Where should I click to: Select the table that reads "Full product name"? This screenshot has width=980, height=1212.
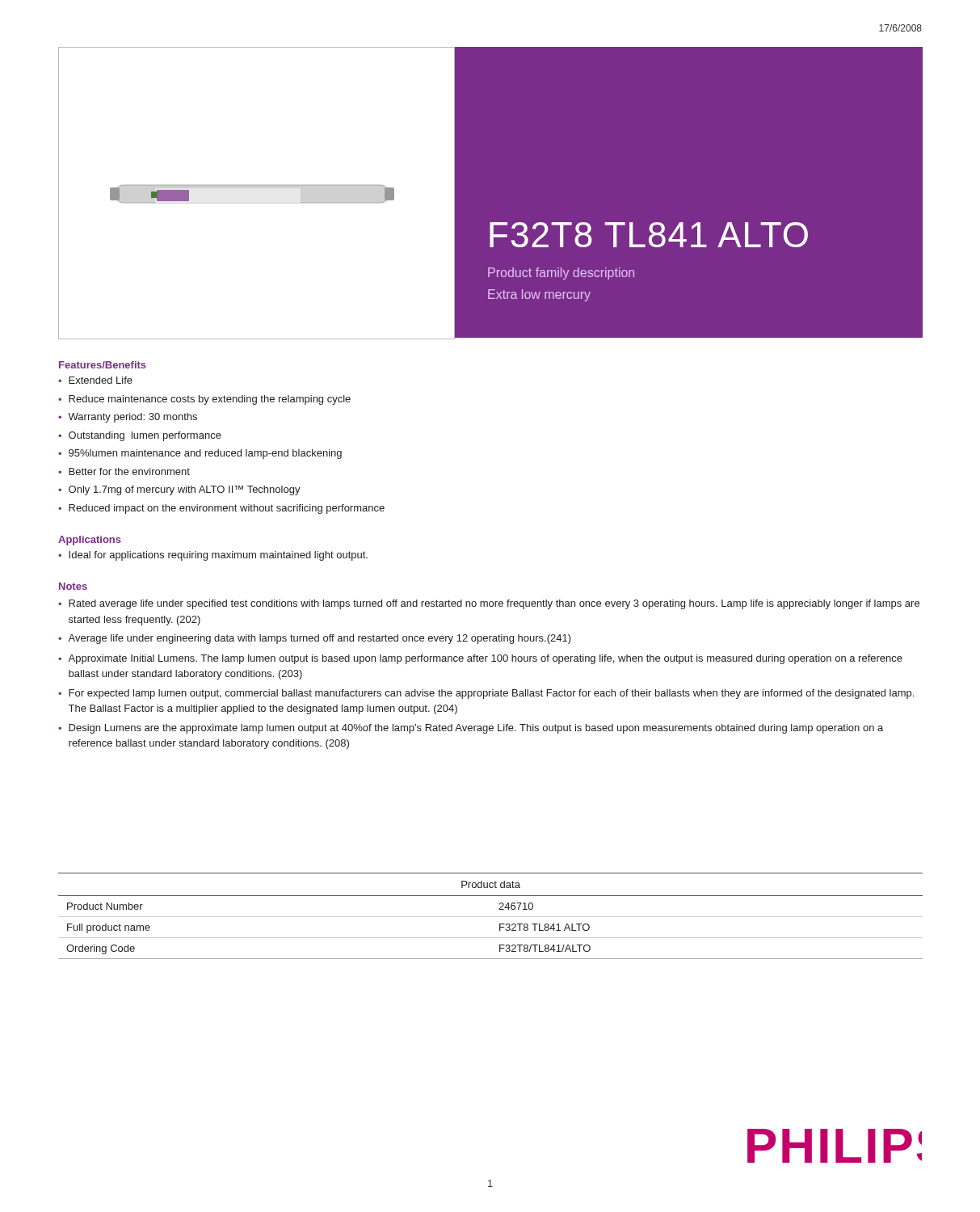490,916
